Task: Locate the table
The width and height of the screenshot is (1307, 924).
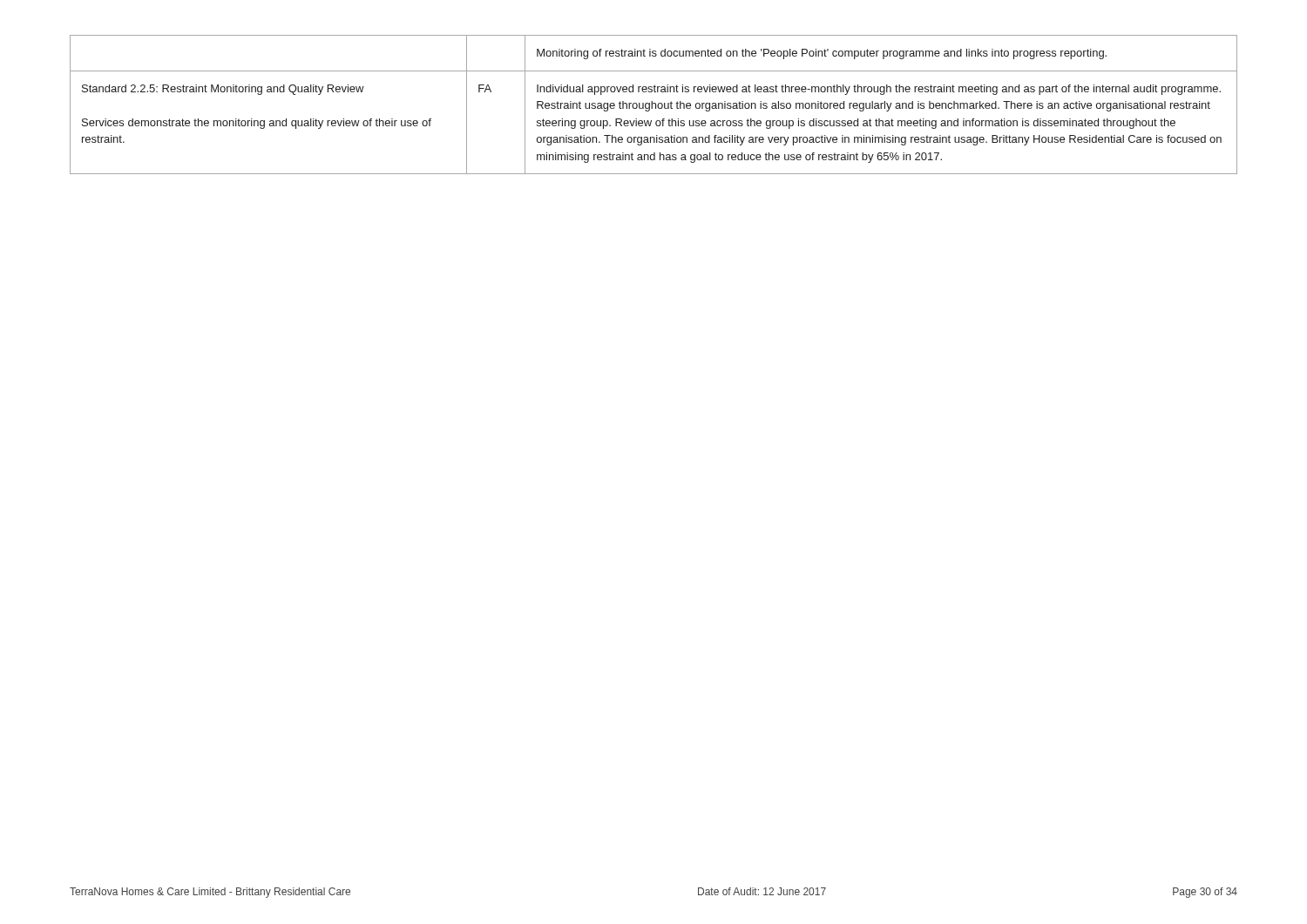Action: tap(654, 105)
